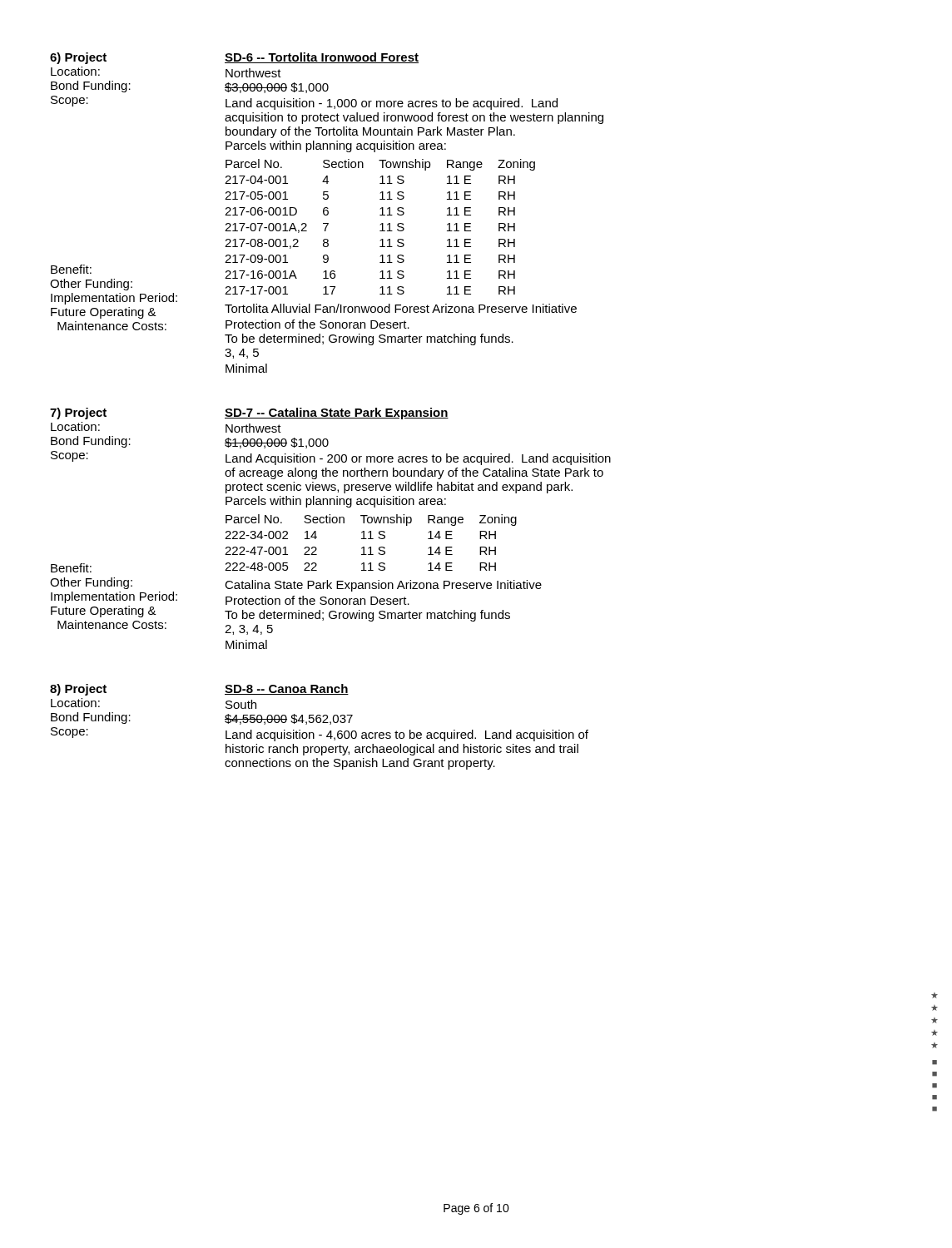This screenshot has width=952, height=1248.
Task: Select the text block starting "$1,000,000 $1,000"
Action: click(277, 442)
